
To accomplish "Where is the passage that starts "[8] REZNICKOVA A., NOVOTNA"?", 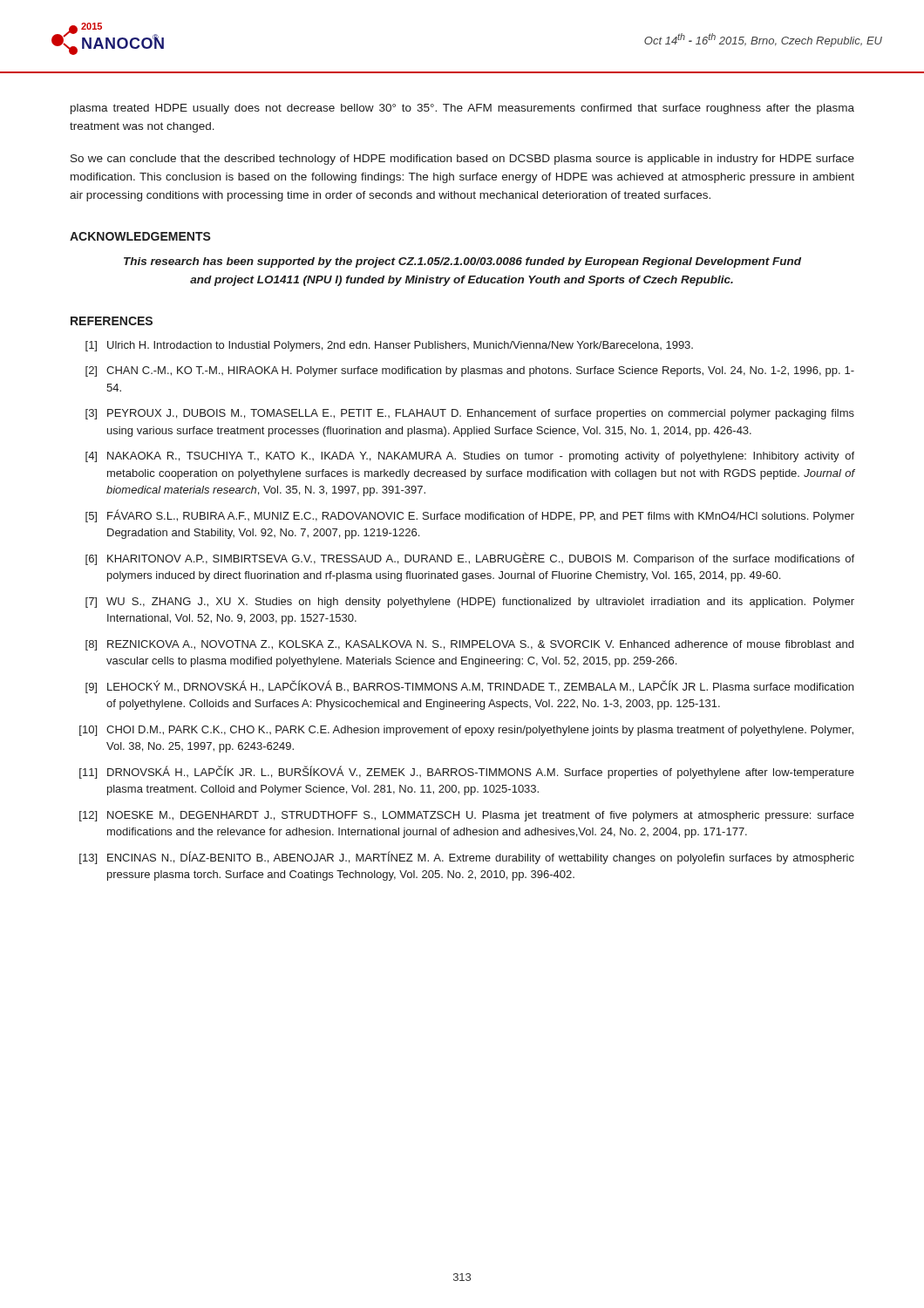I will tap(462, 653).
